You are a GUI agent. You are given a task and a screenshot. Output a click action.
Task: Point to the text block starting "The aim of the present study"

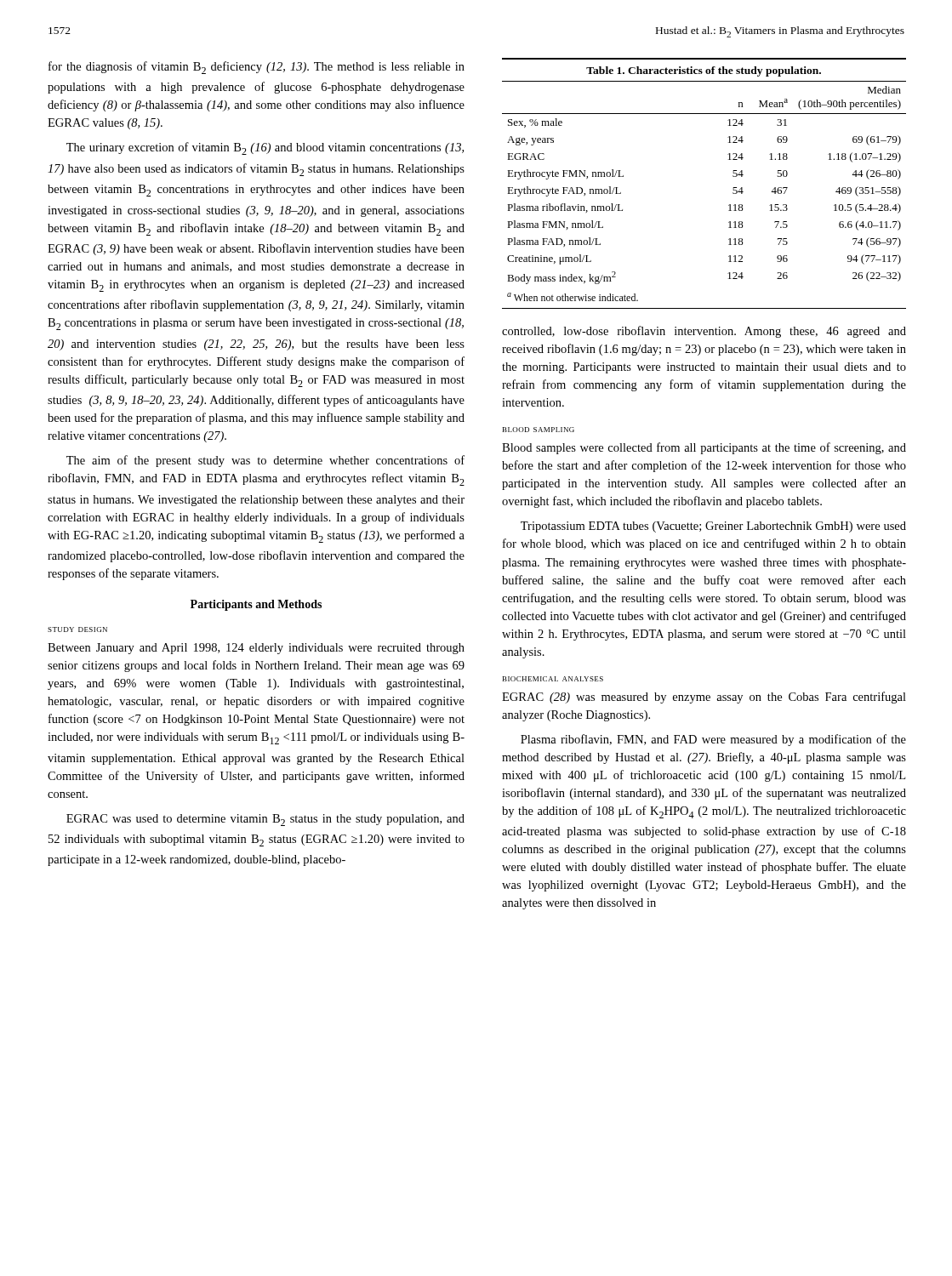(256, 517)
